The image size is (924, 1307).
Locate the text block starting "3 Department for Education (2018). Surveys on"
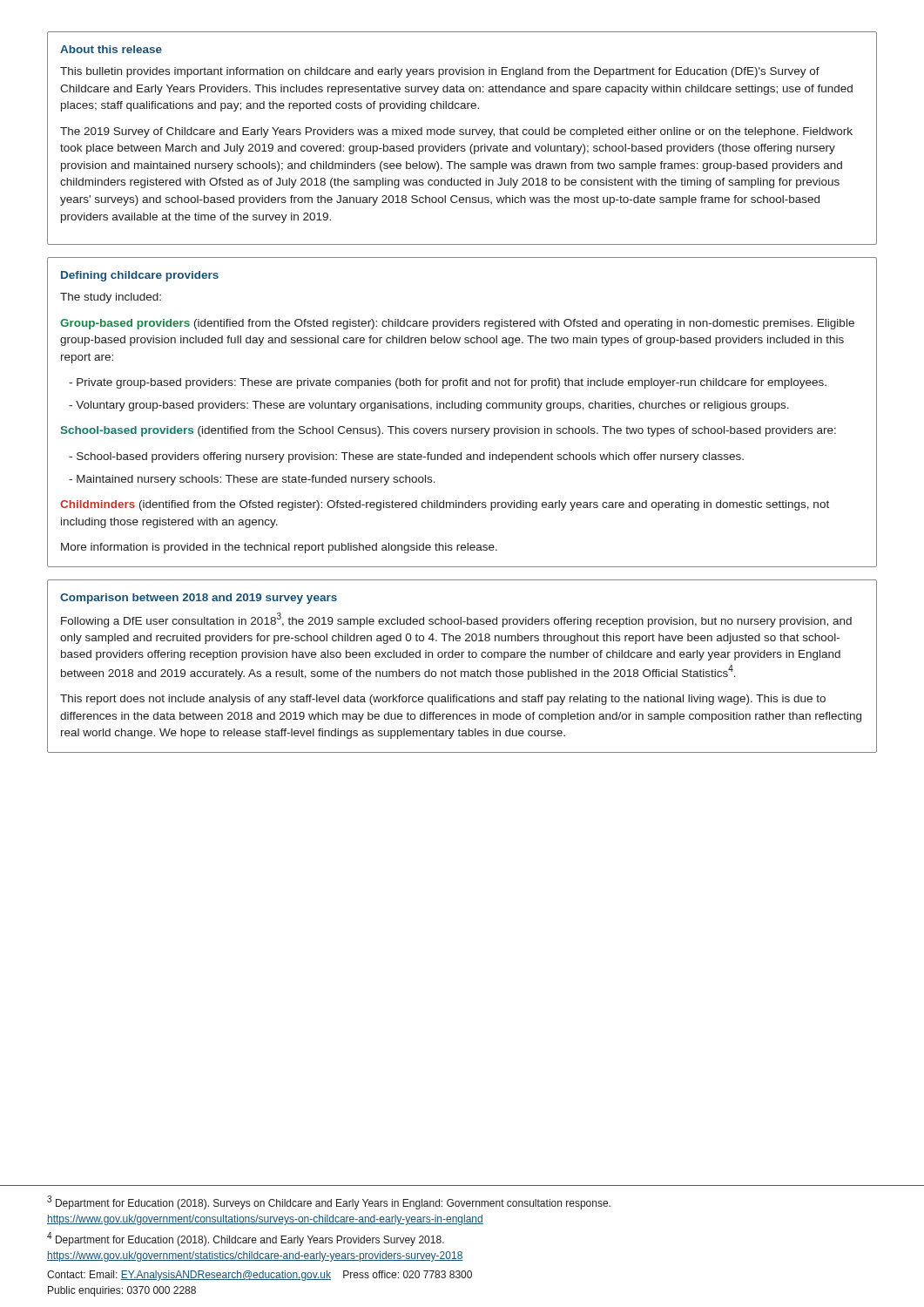pos(329,1210)
